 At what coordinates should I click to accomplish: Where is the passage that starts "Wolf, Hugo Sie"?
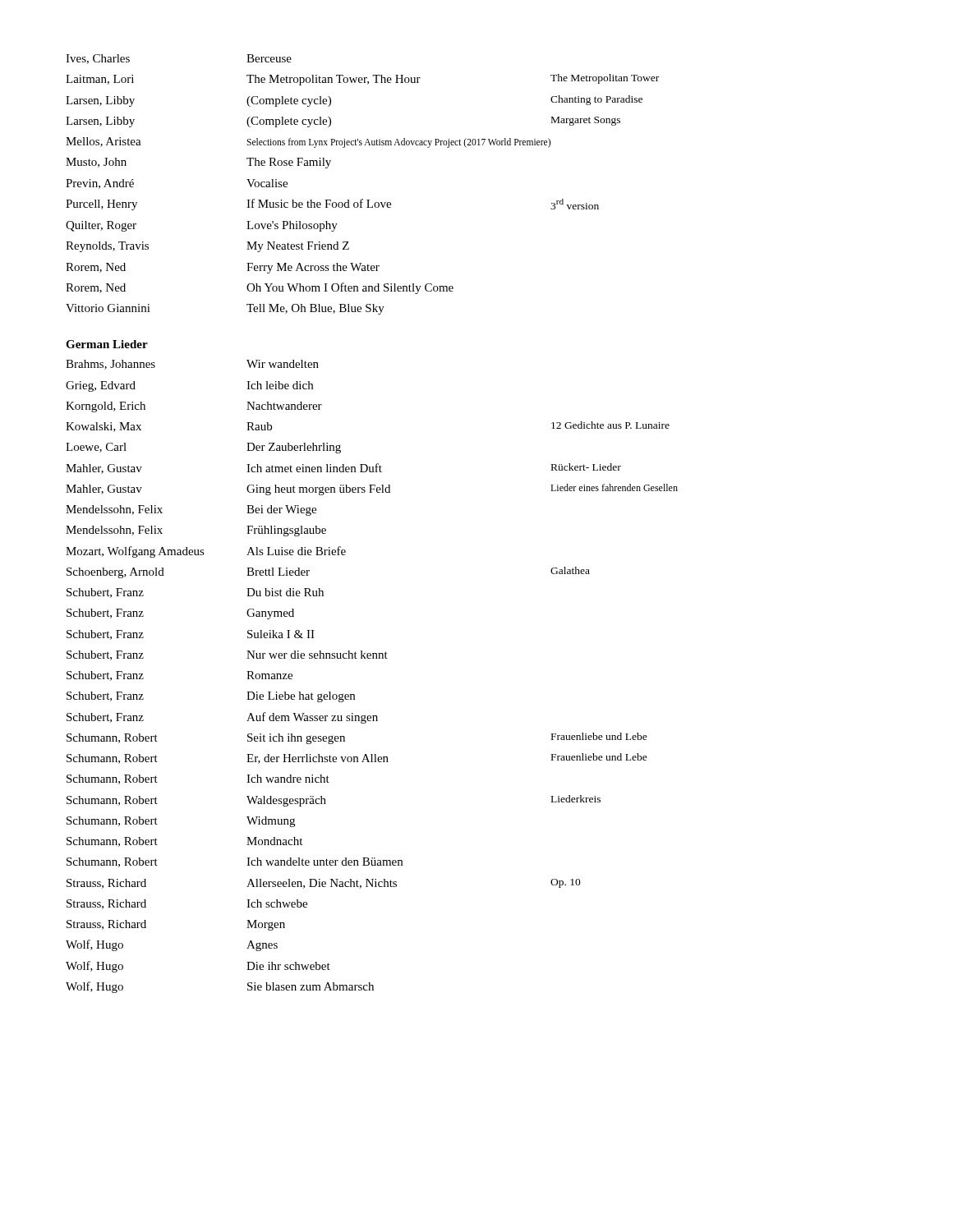(x=88, y=987)
